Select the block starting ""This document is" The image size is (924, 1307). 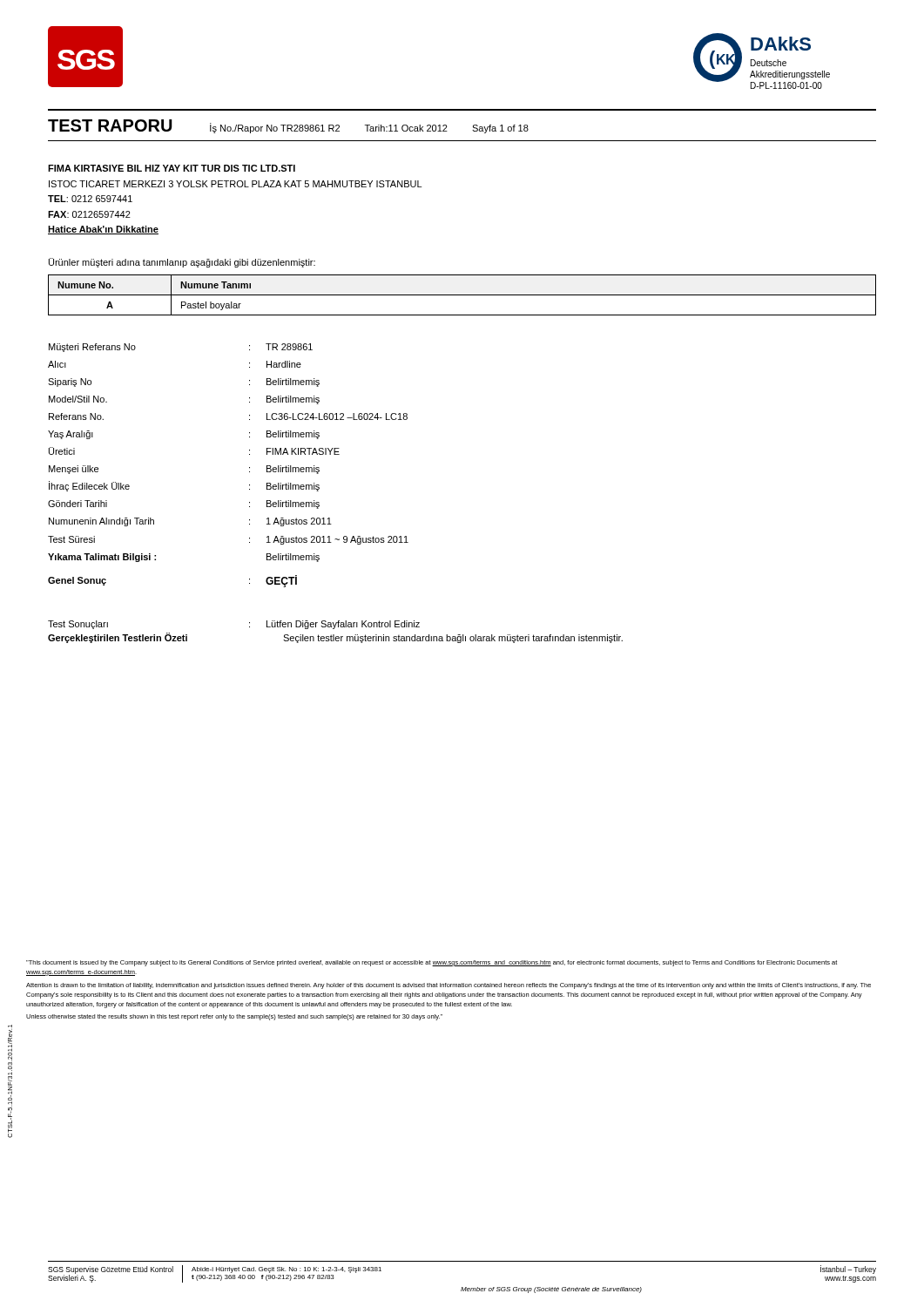coord(451,990)
